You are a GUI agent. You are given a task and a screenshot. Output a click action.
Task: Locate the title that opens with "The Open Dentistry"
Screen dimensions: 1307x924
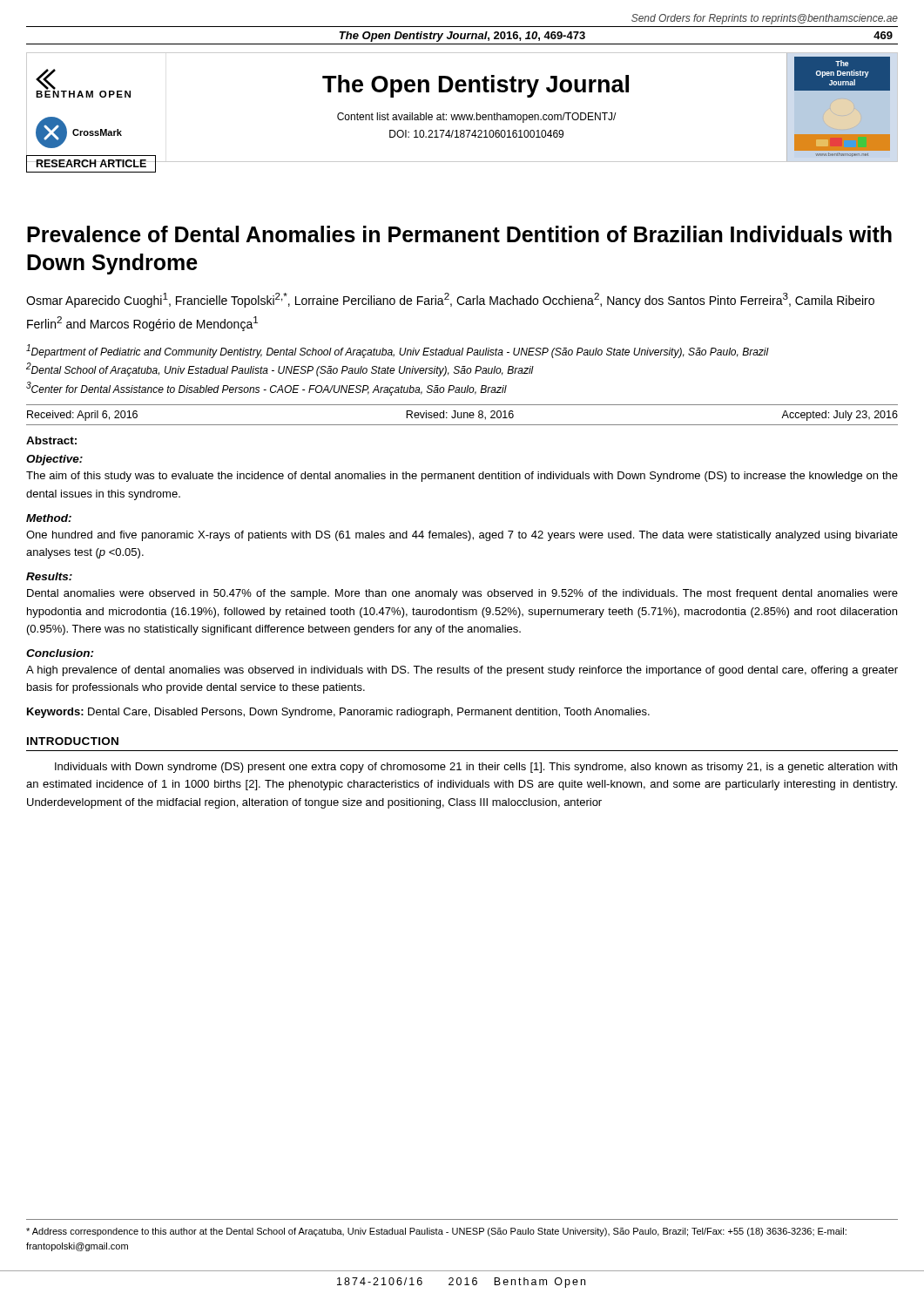click(x=476, y=85)
